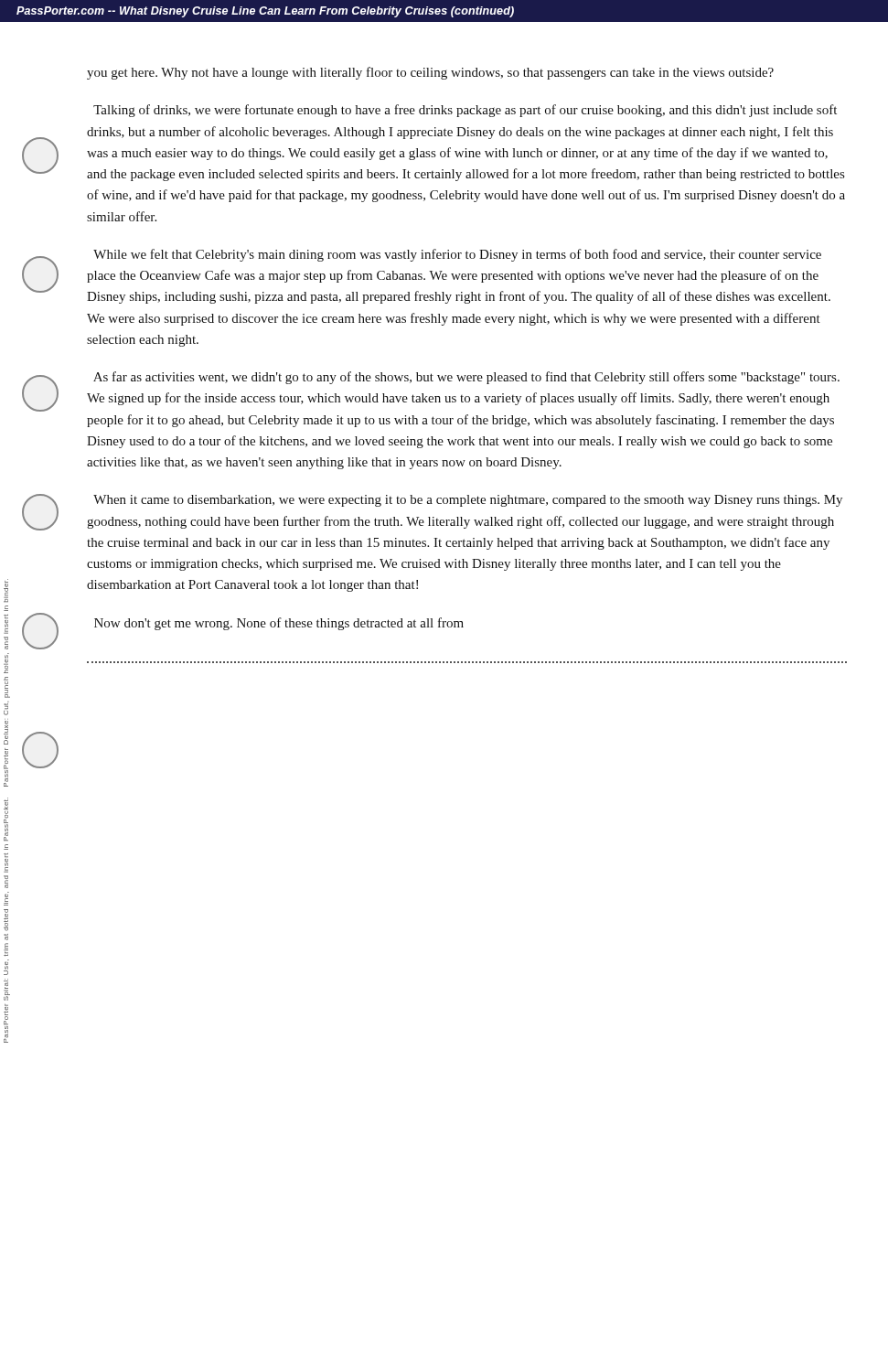Find the text block that reads "Talking of drinks, we were"
888x1372 pixels.
[x=467, y=164]
